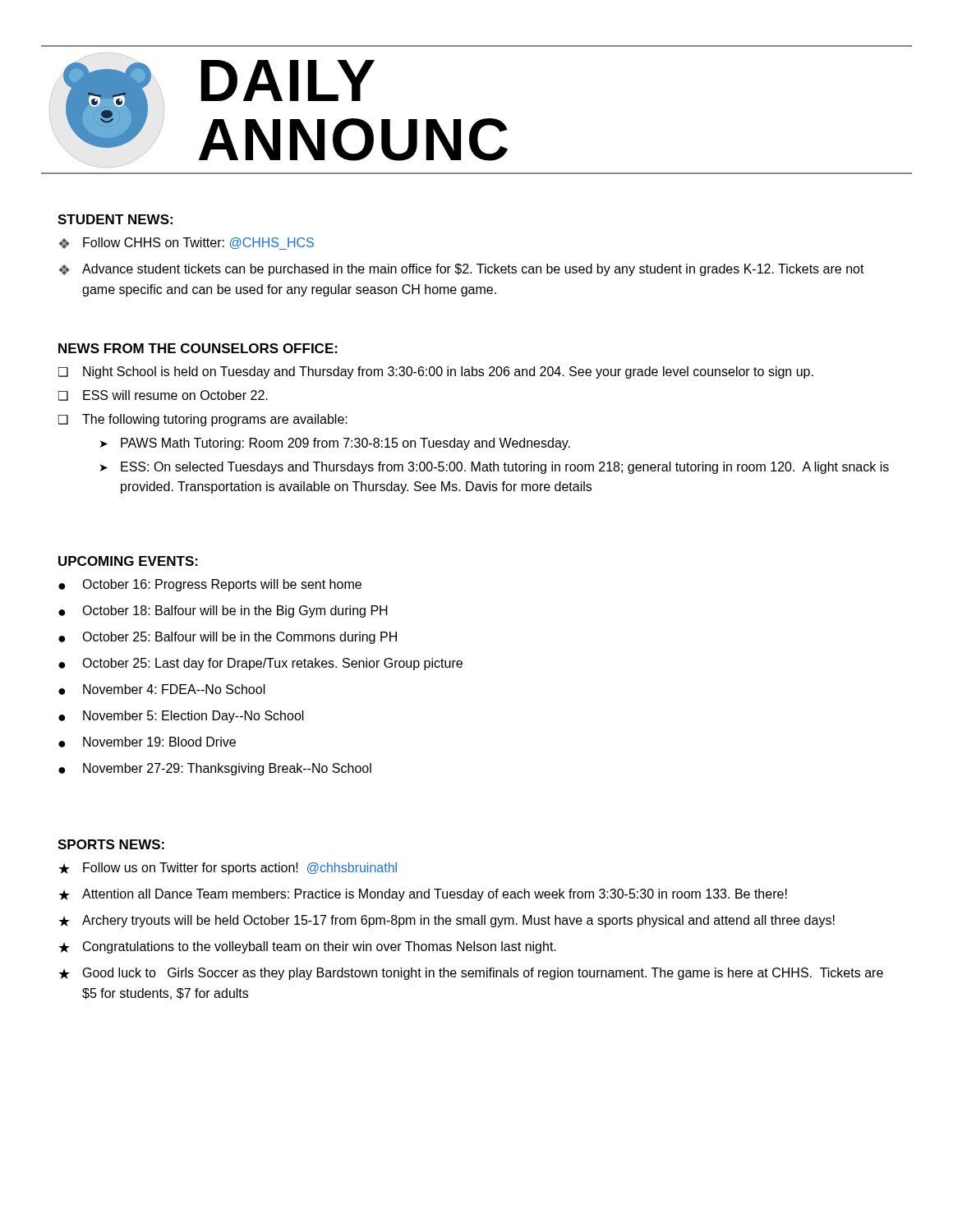Navigate to the region starting "❑ Night School is"

click(x=476, y=373)
